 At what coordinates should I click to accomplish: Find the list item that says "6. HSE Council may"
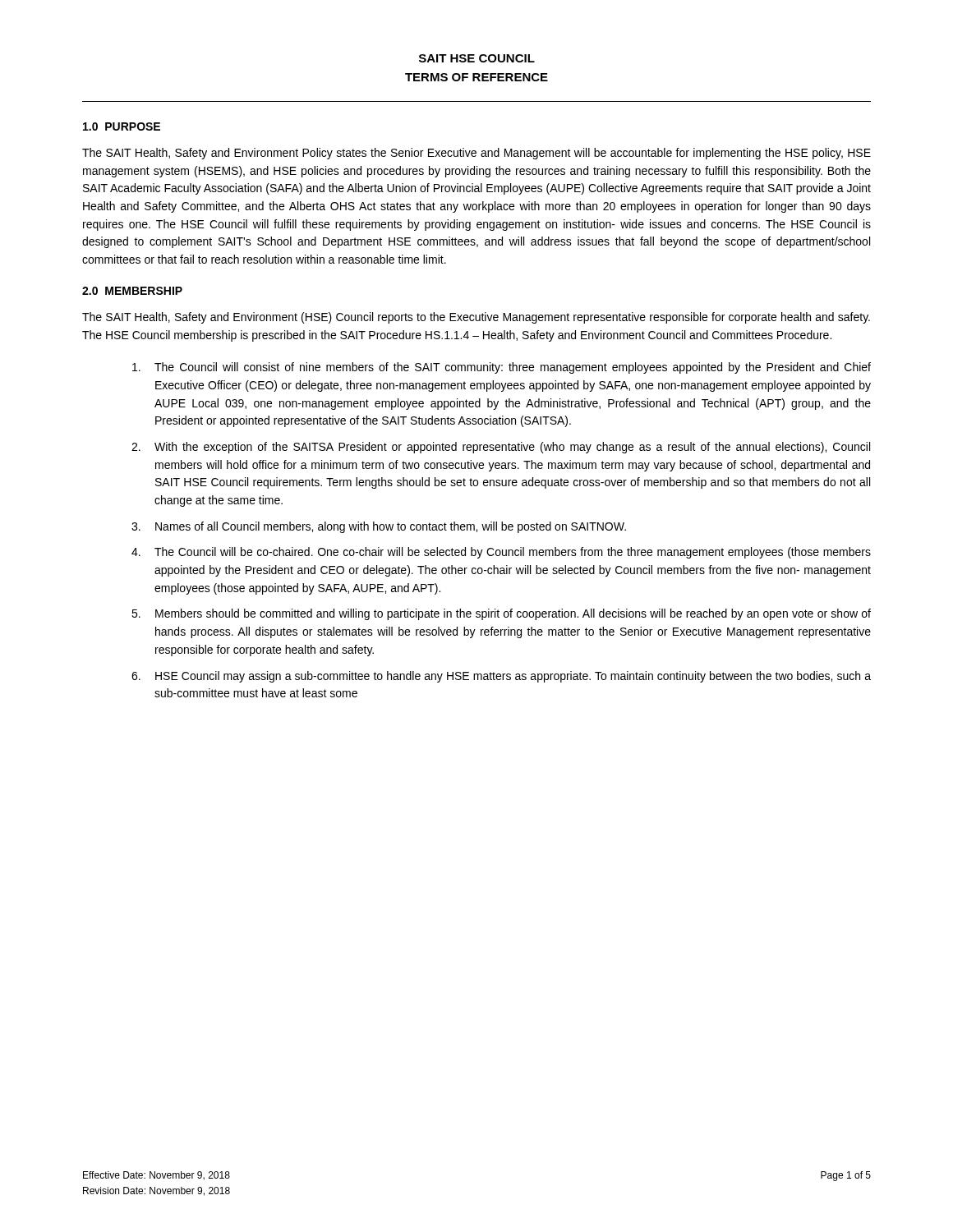click(501, 685)
